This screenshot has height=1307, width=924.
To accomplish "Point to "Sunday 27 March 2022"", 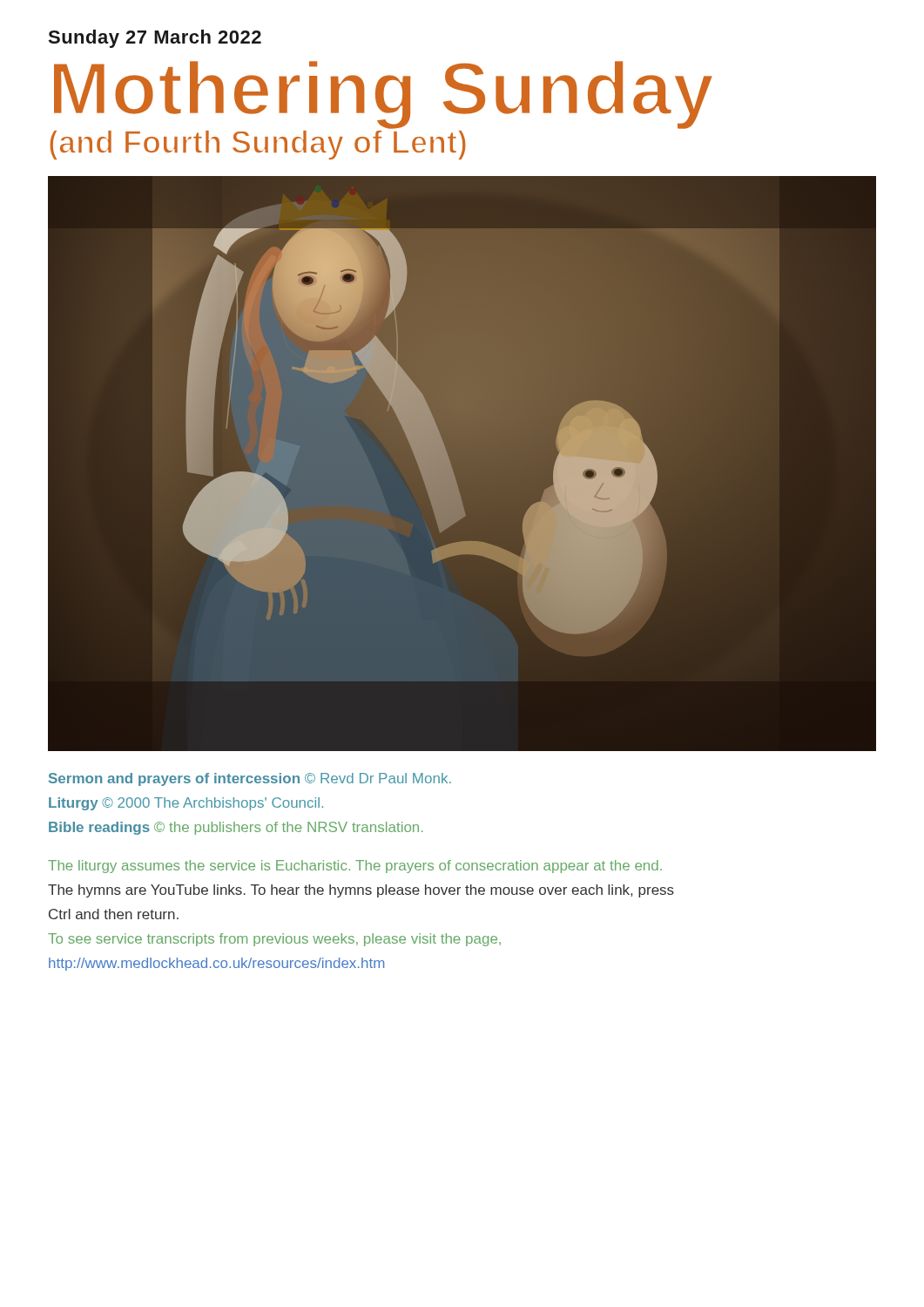I will pyautogui.click(x=155, y=37).
